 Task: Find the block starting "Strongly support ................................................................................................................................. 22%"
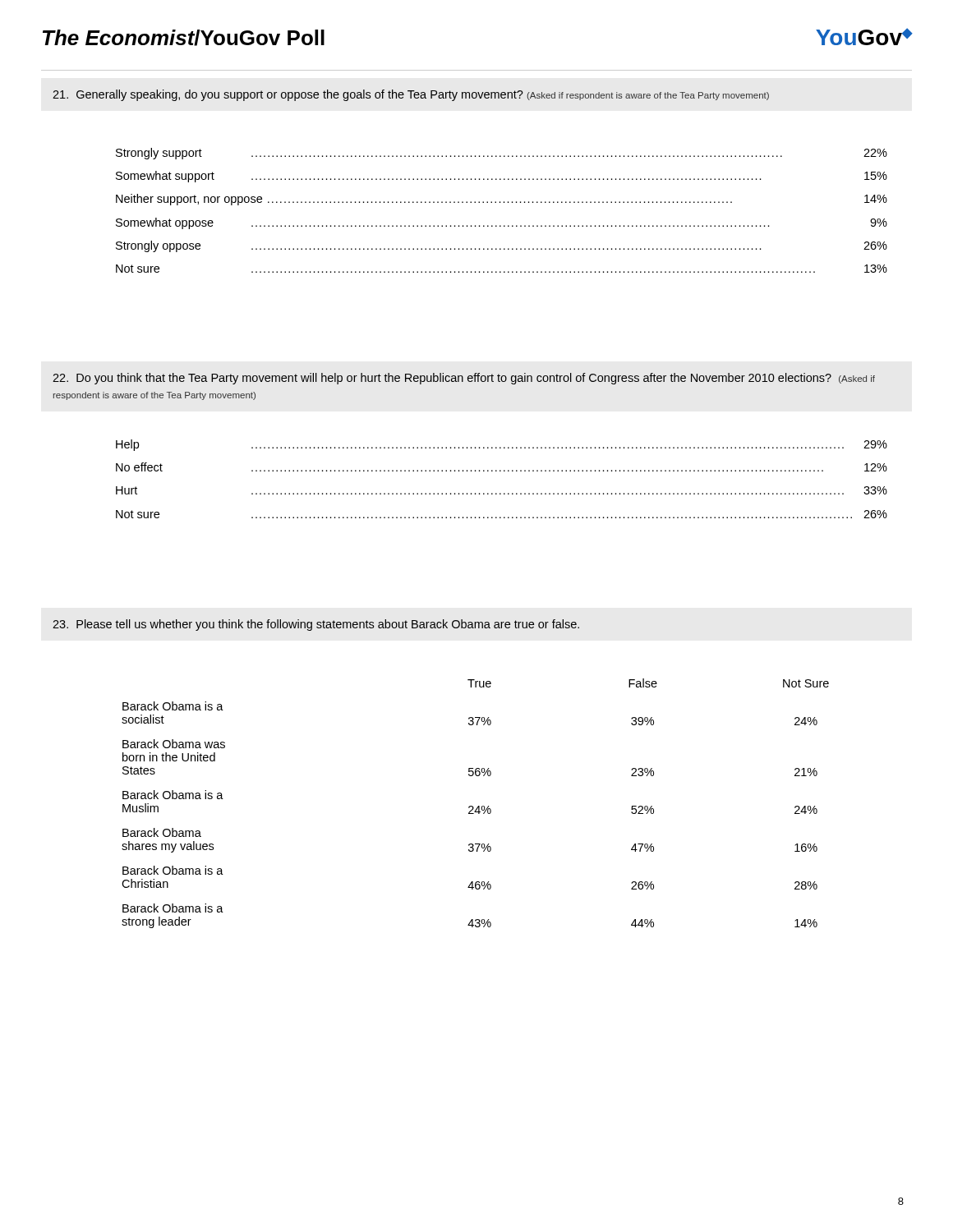501,153
